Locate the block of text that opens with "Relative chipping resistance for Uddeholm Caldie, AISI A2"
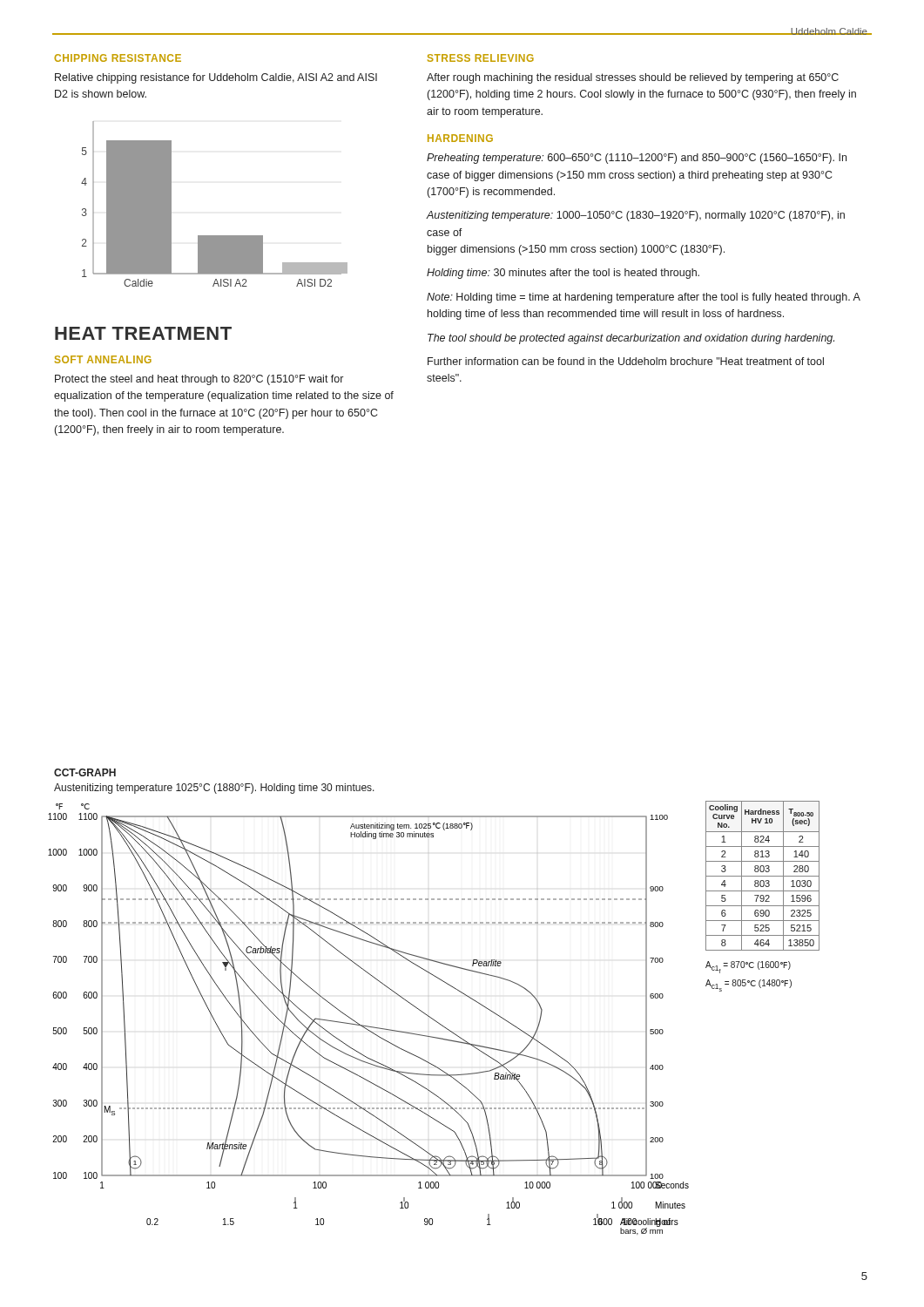 pos(216,86)
